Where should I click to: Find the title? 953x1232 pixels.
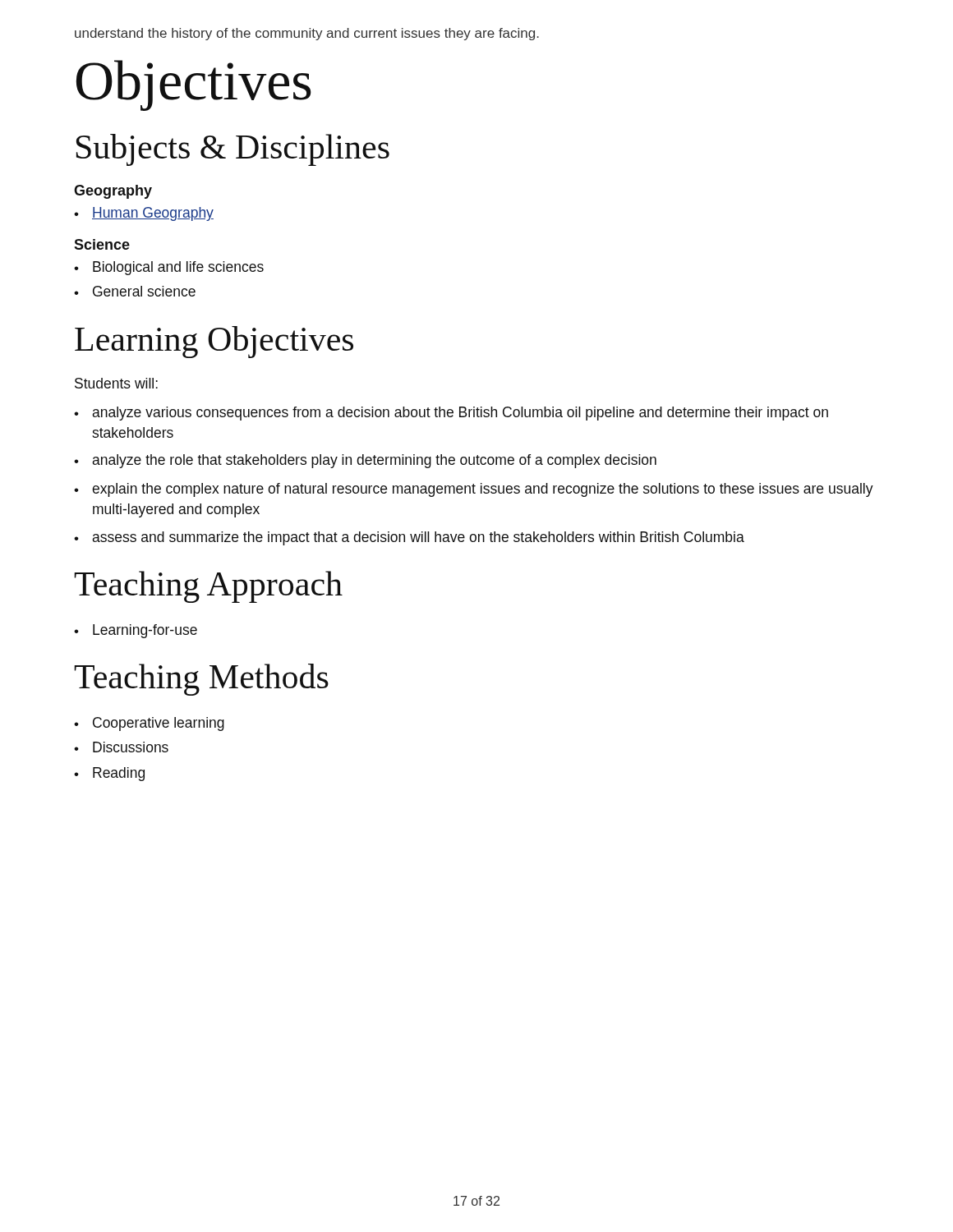476,81
